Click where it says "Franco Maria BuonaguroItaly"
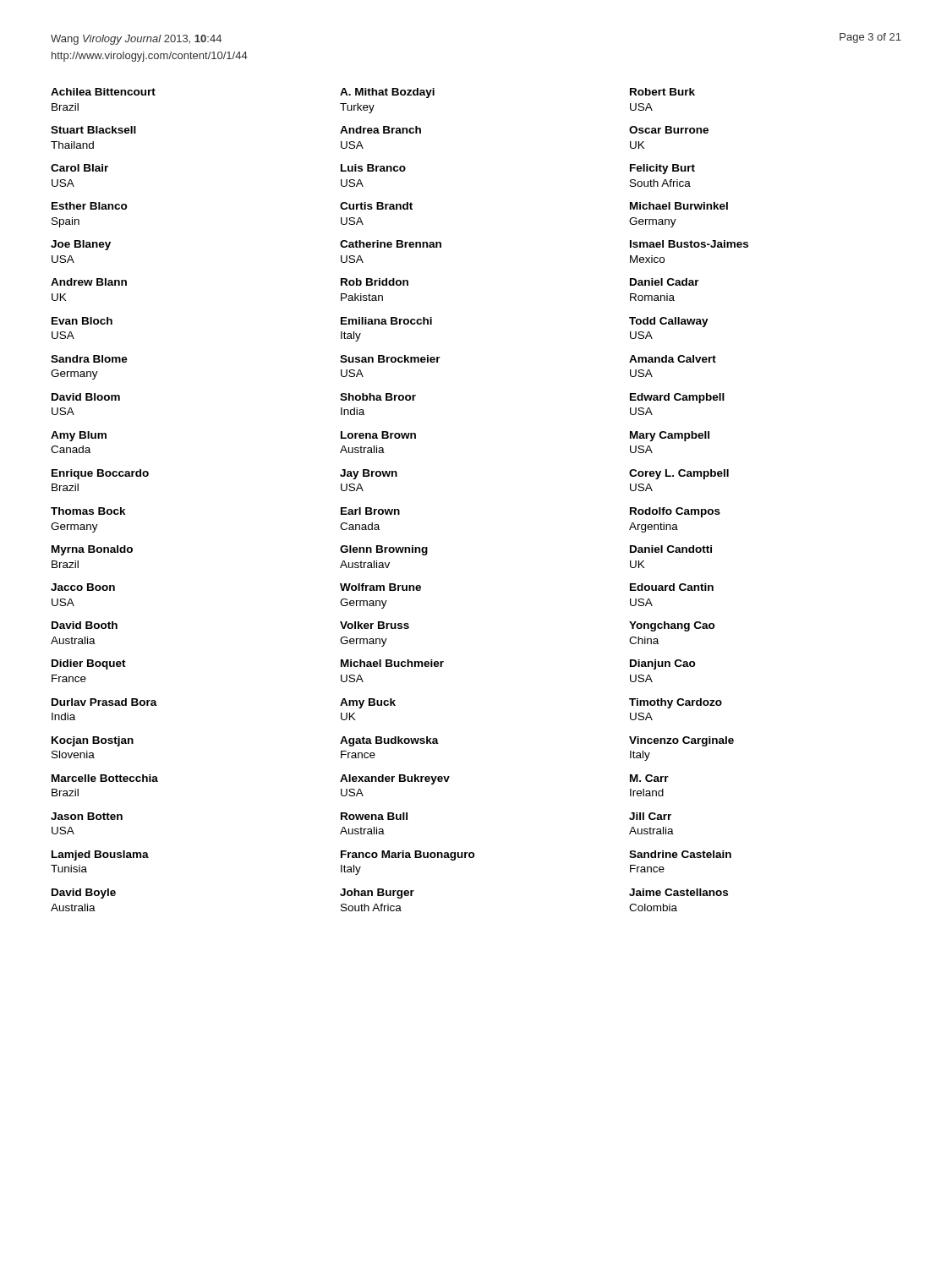Viewport: 952px width, 1268px height. (476, 862)
